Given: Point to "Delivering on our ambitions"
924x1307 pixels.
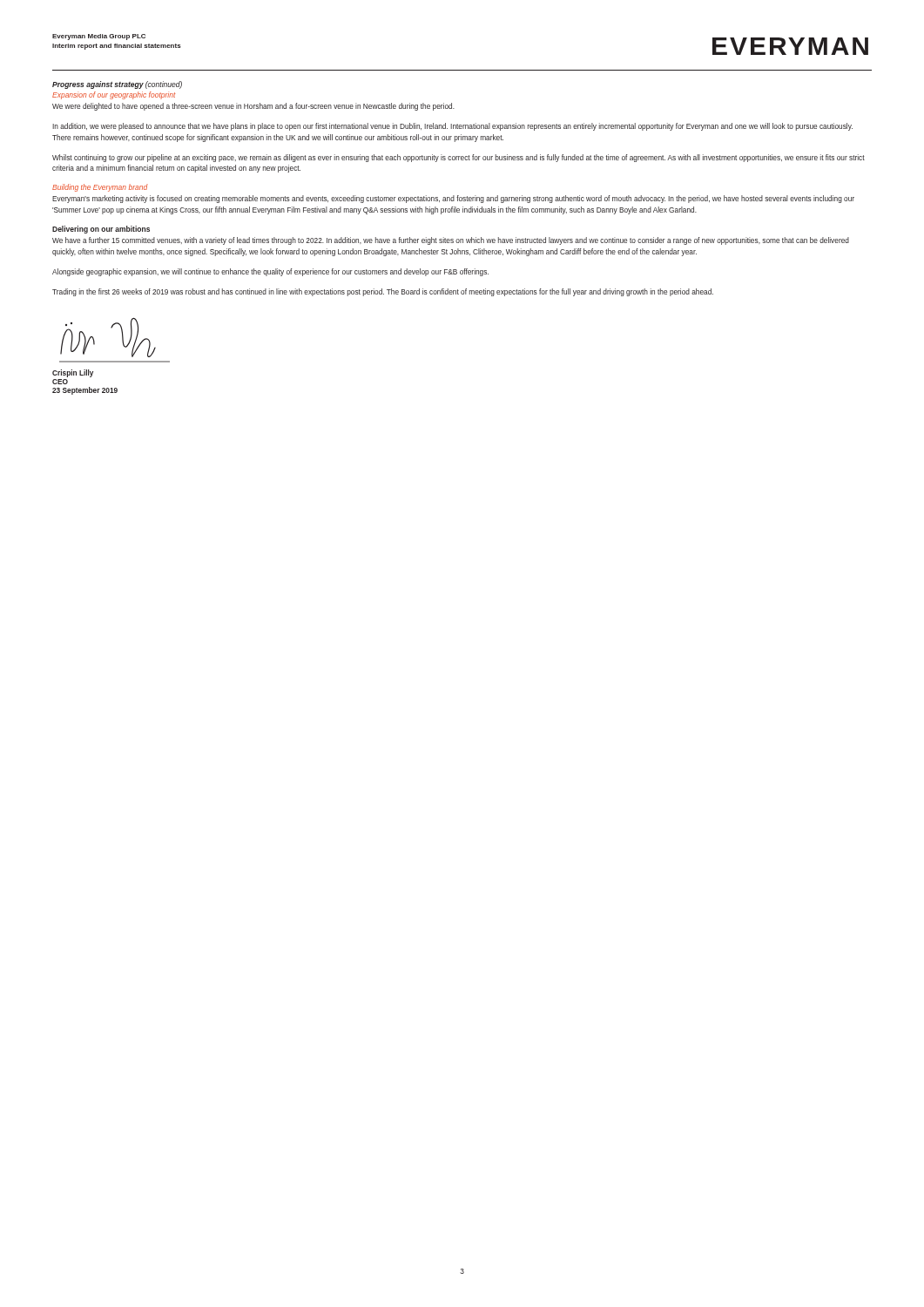Looking at the screenshot, I should pos(462,229).
